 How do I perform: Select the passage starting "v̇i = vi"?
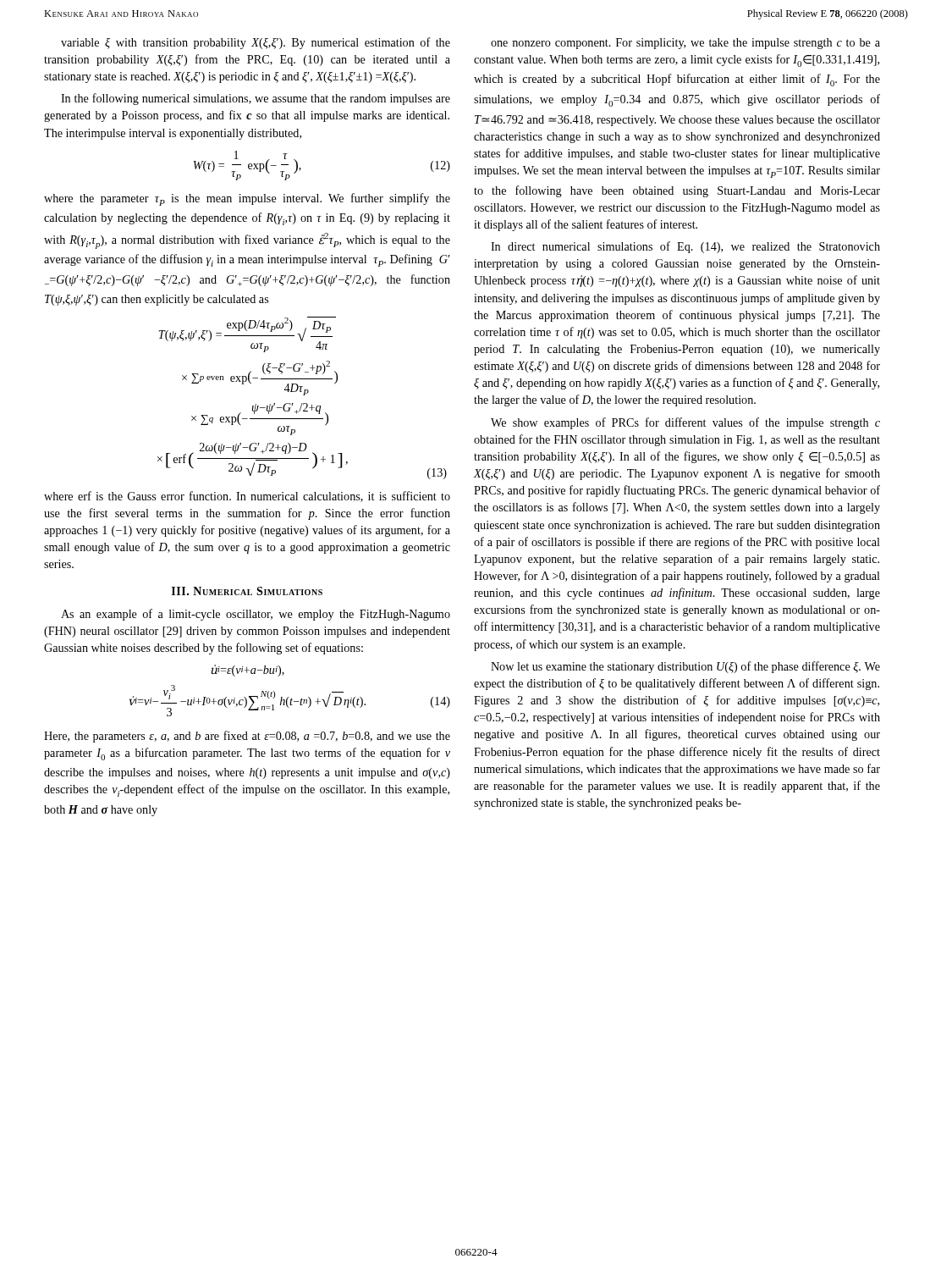tap(289, 701)
